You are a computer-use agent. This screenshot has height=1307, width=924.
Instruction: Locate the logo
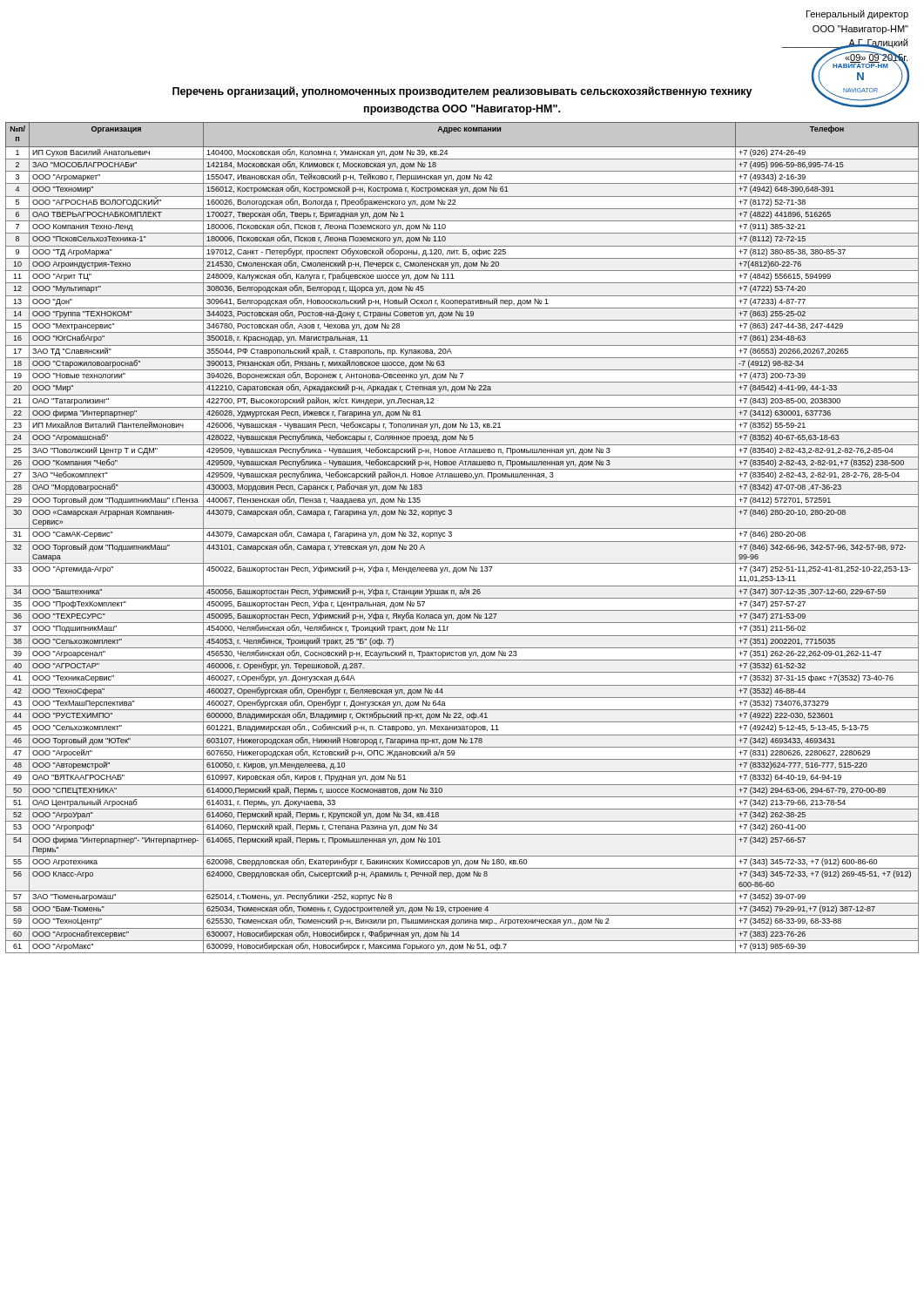pyautogui.click(x=861, y=76)
